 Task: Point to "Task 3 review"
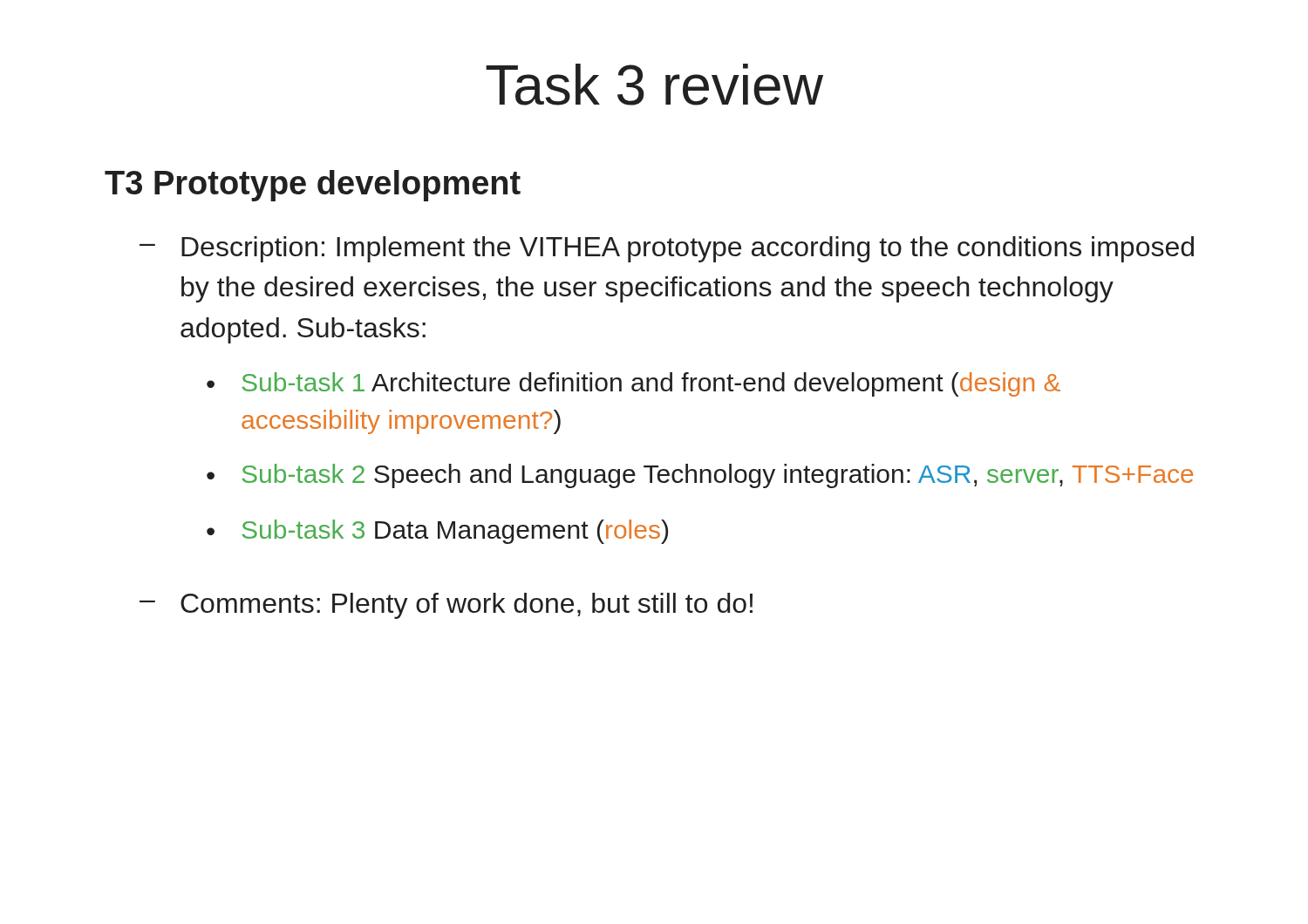654,85
